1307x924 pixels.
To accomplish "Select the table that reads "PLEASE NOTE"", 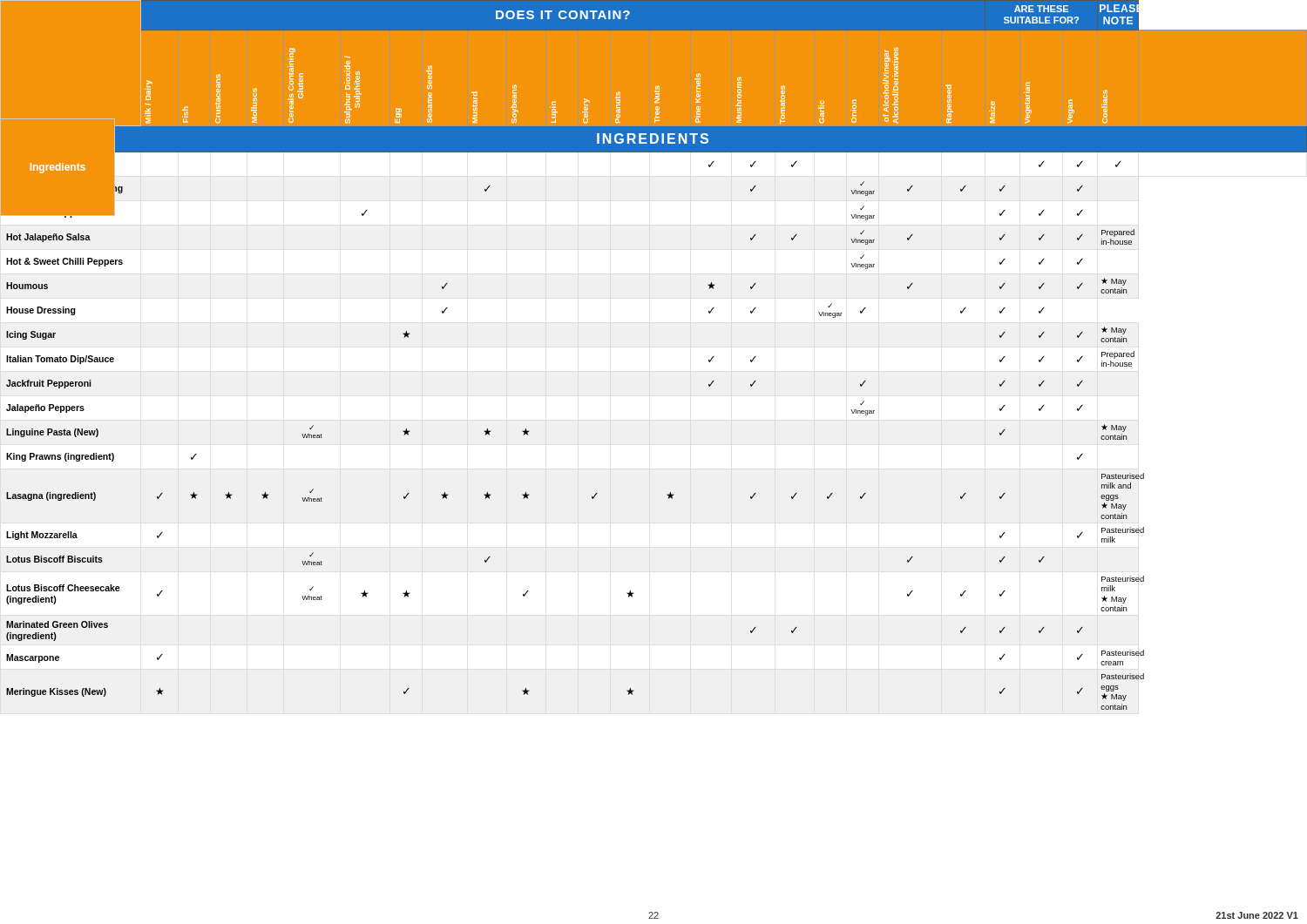I will point(654,357).
